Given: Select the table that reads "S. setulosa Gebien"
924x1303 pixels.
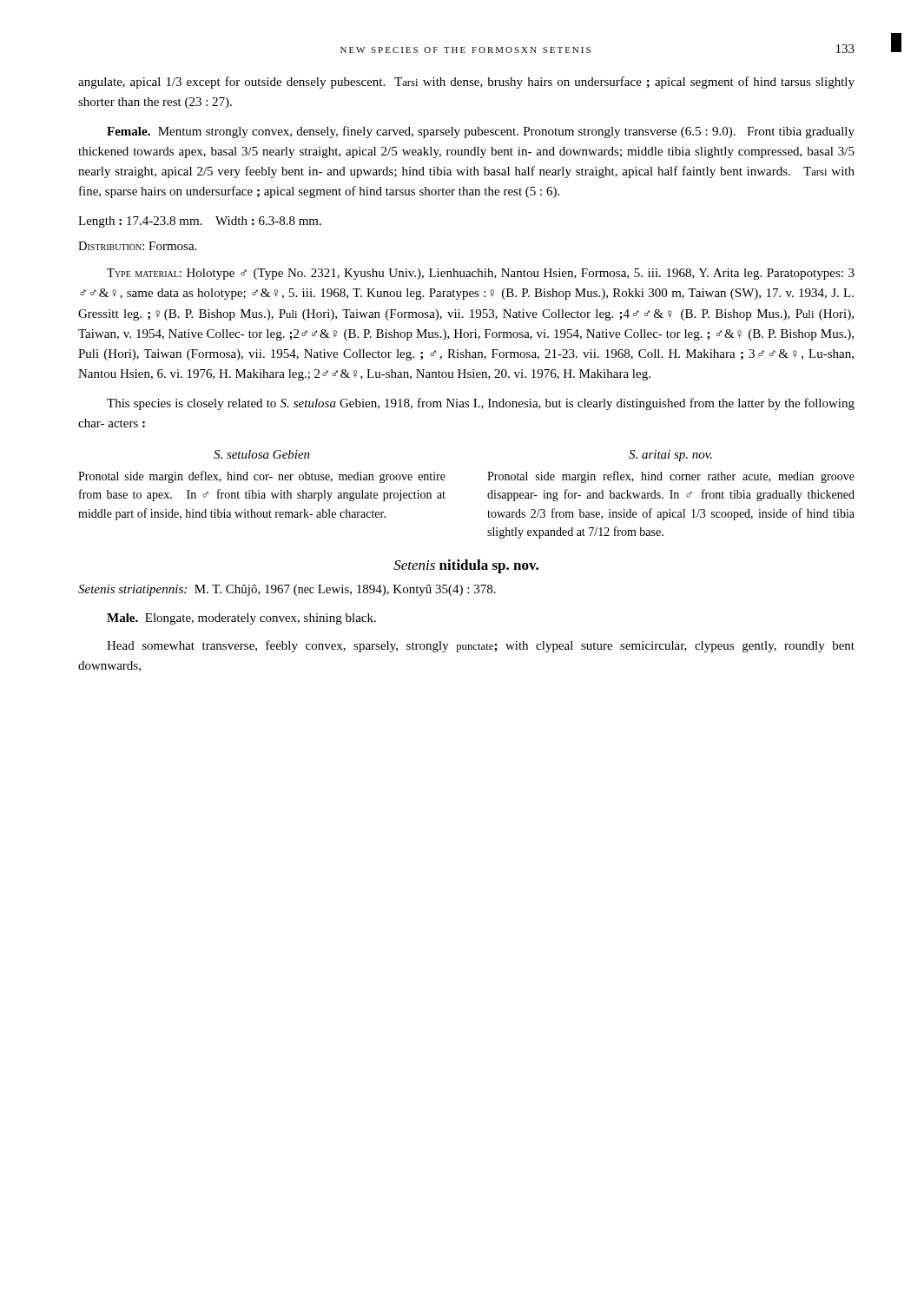Looking at the screenshot, I should 466,494.
